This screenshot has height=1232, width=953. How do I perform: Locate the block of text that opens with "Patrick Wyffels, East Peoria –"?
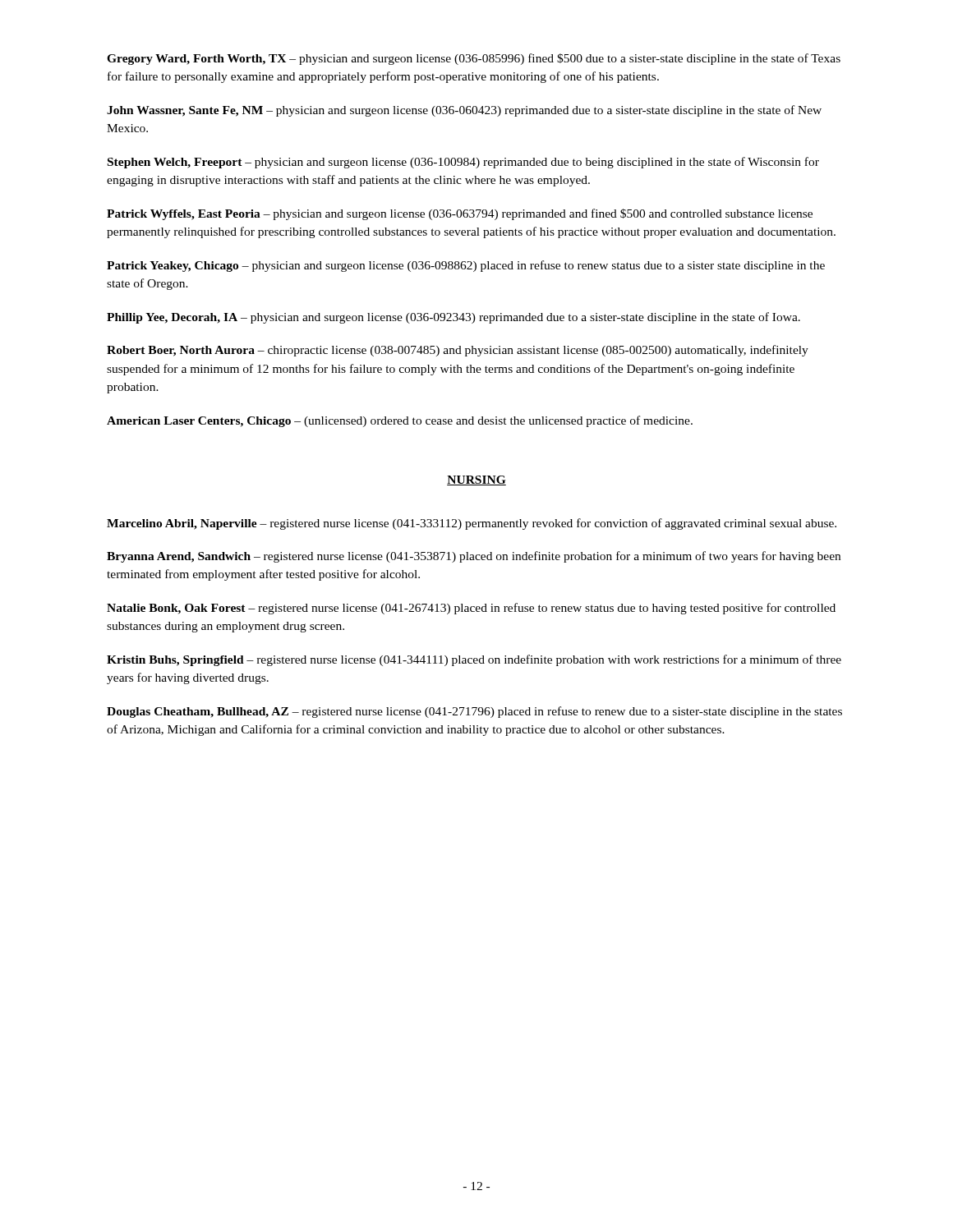point(472,222)
